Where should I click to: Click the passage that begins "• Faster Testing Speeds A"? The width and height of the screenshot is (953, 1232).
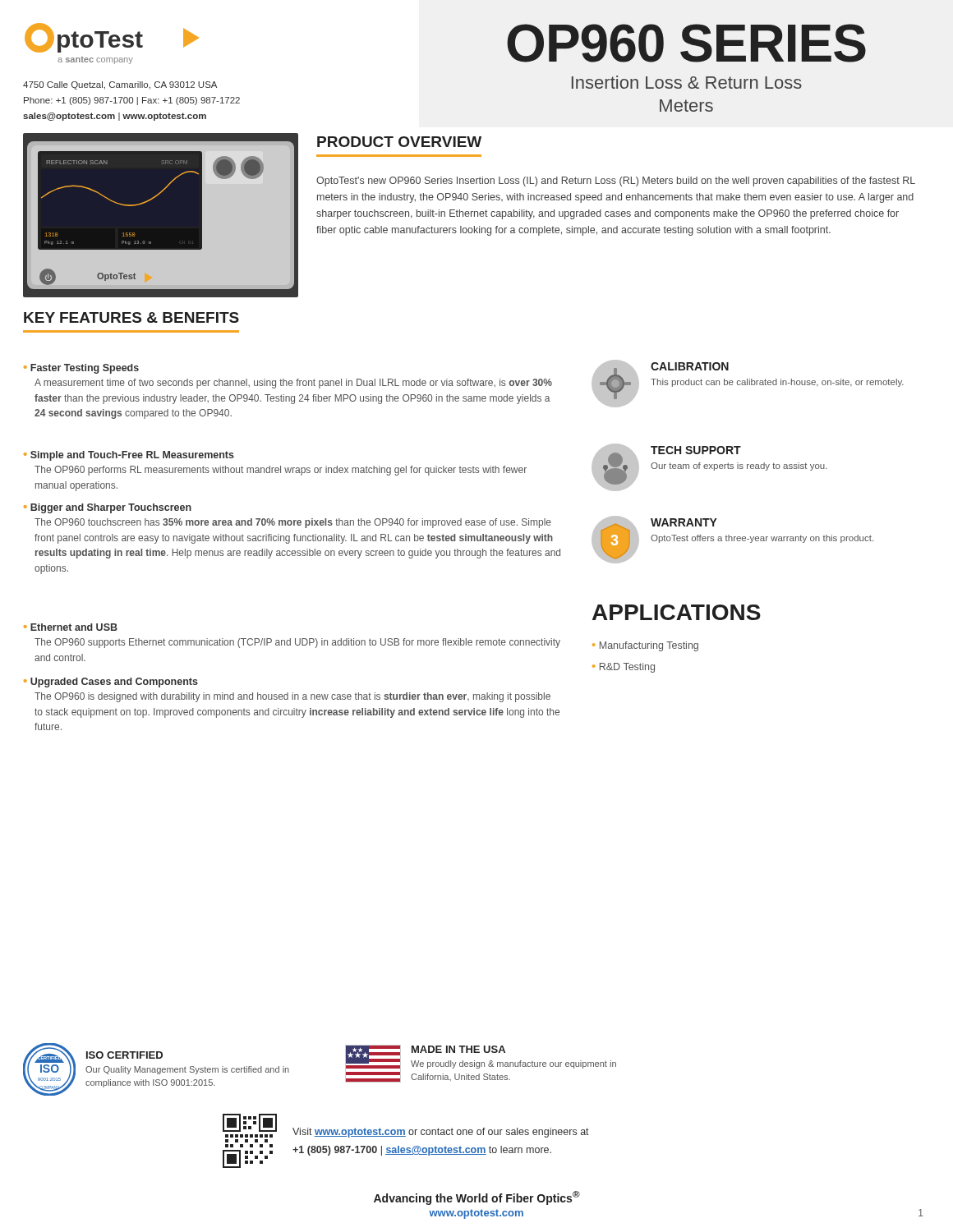coord(292,390)
